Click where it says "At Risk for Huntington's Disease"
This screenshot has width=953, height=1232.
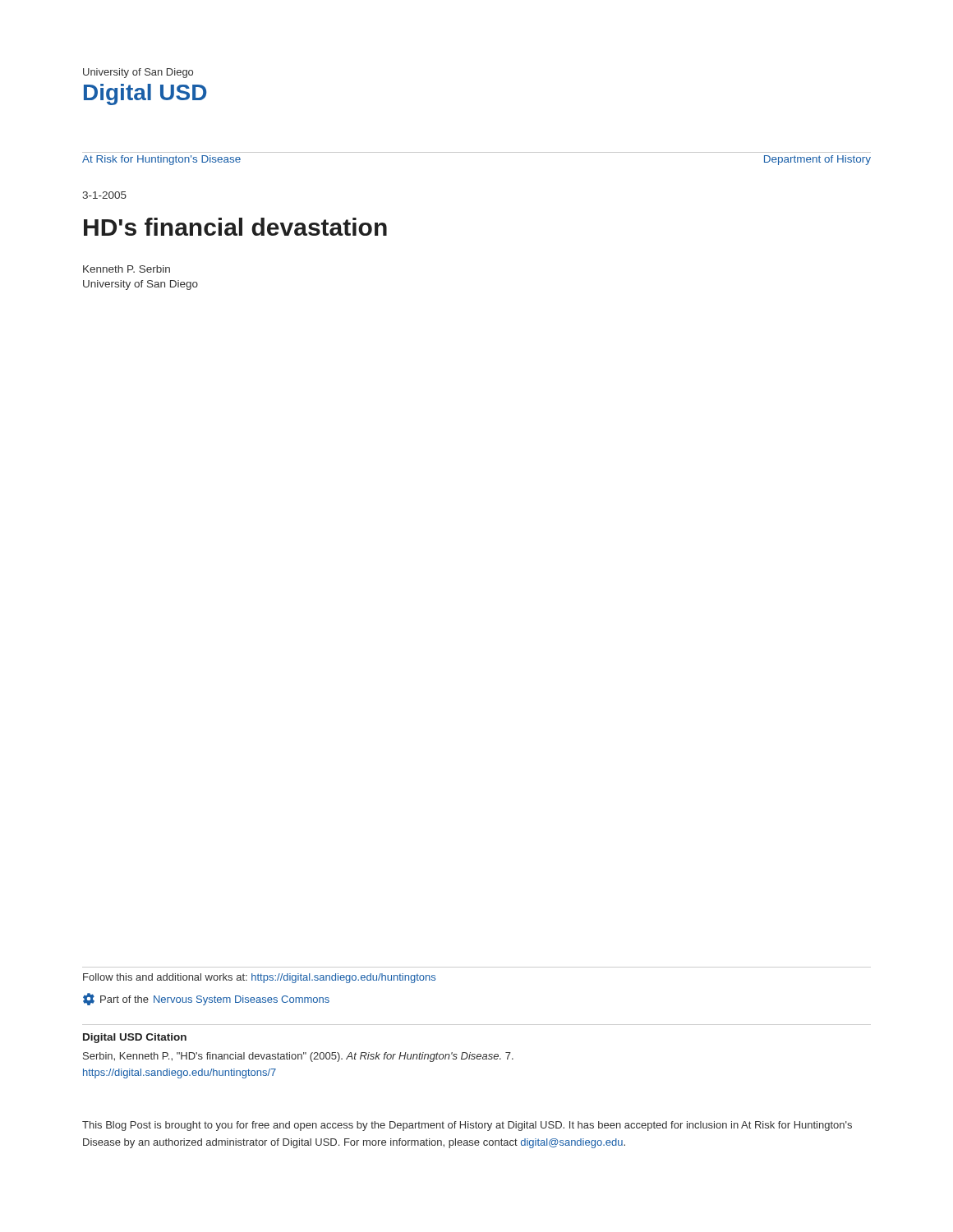161,159
